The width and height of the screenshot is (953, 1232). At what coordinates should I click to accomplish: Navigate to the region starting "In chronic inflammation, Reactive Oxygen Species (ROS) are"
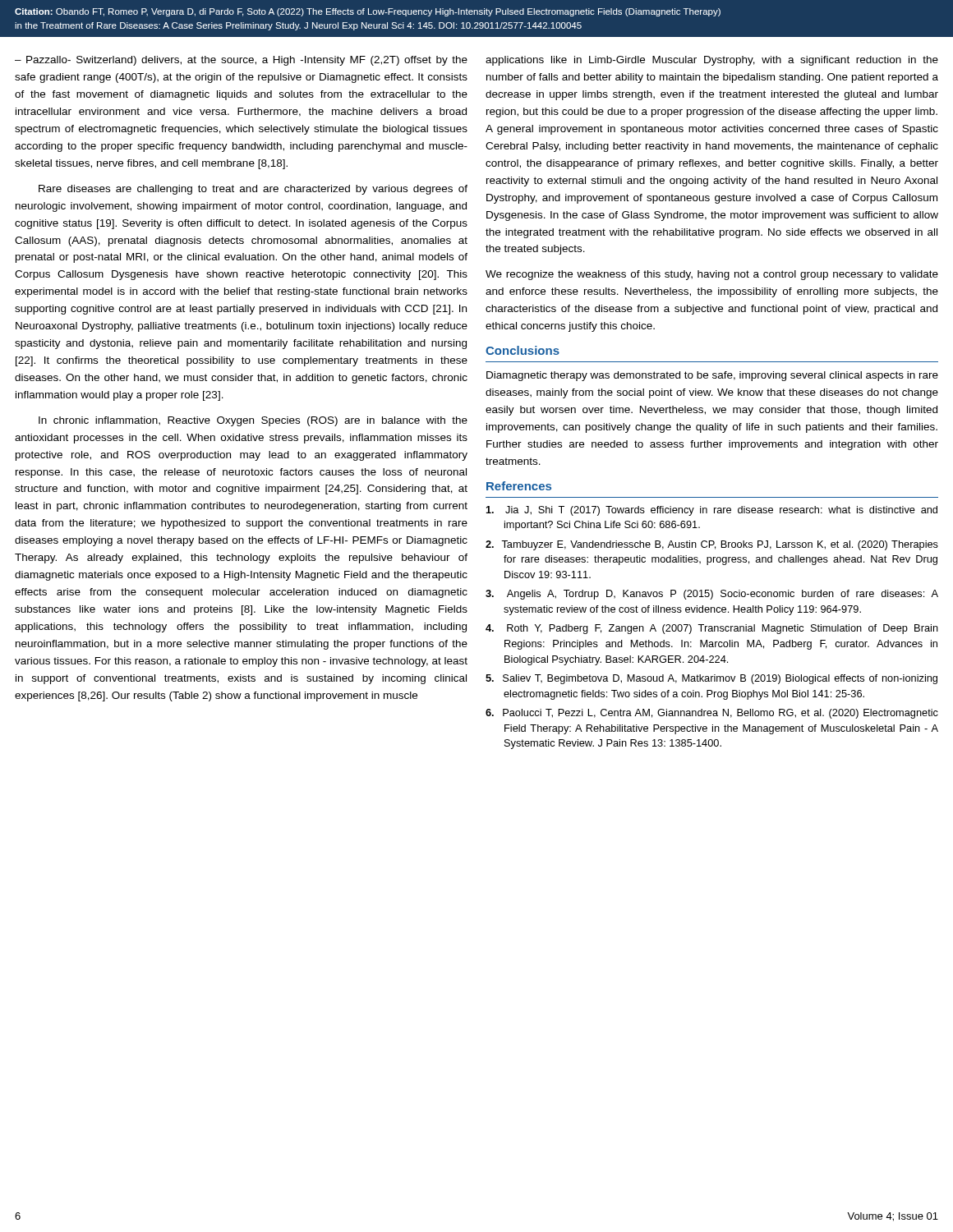(241, 558)
